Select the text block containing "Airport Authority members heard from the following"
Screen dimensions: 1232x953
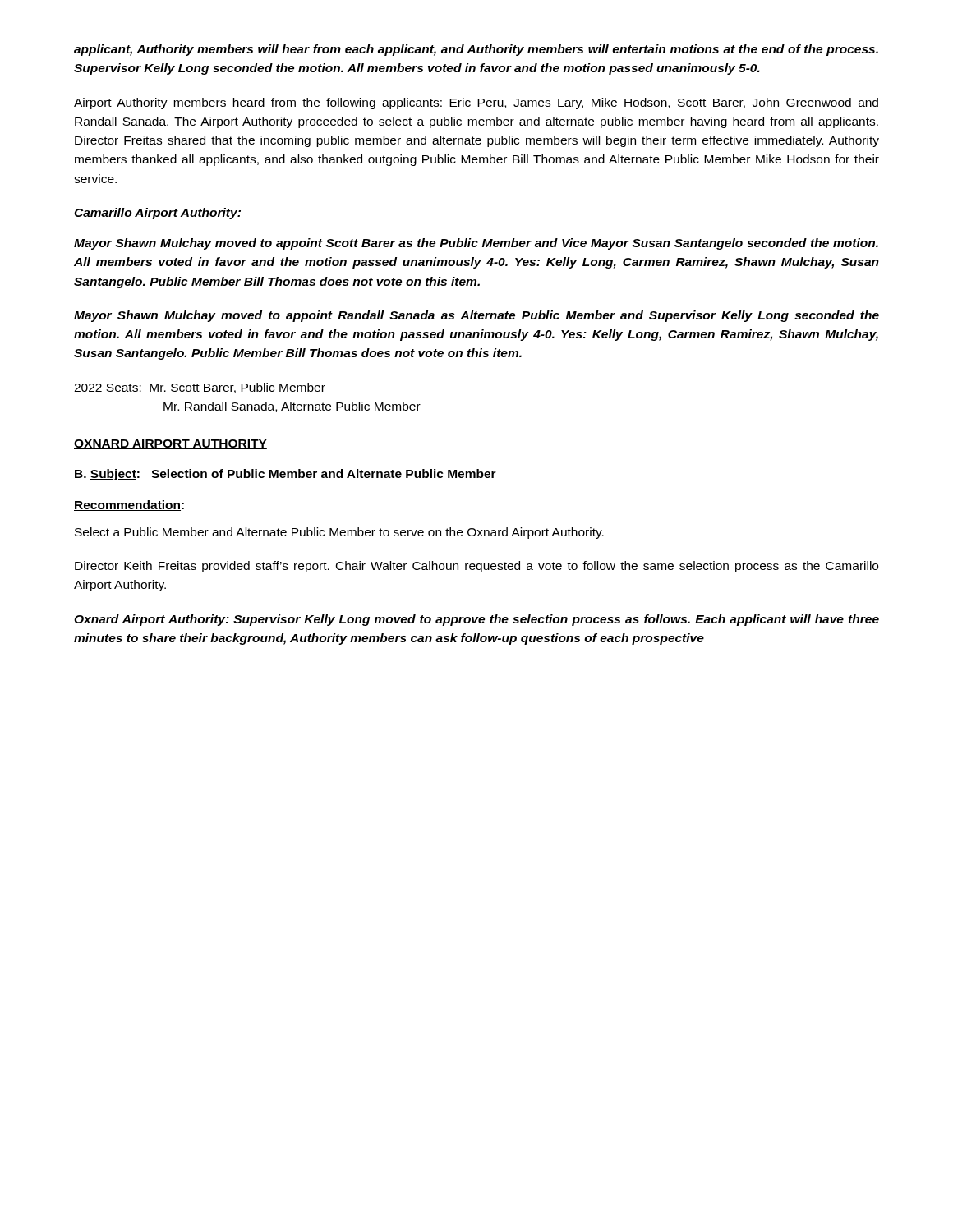(x=476, y=140)
